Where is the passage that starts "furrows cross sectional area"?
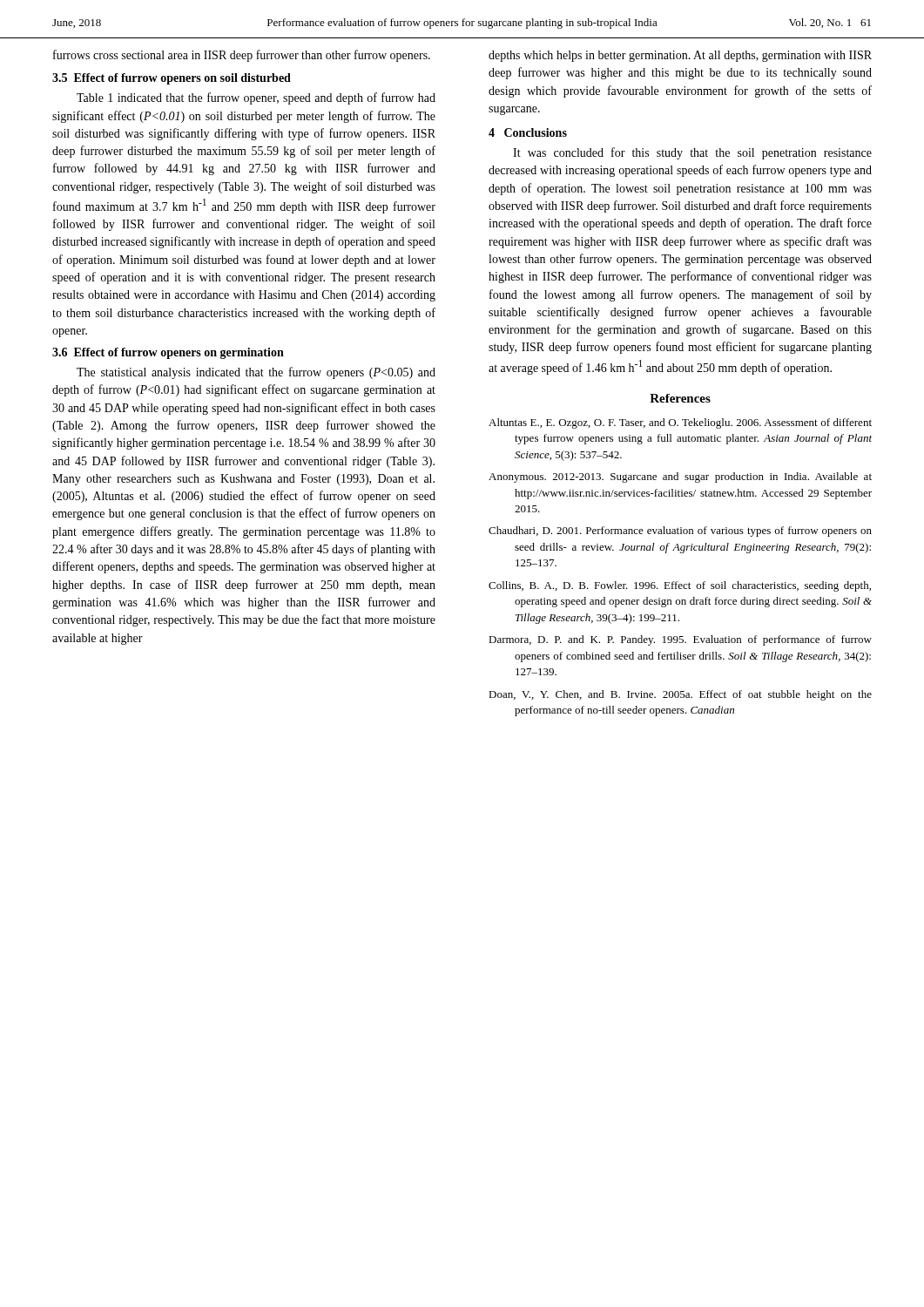Image resolution: width=924 pixels, height=1307 pixels. (244, 56)
